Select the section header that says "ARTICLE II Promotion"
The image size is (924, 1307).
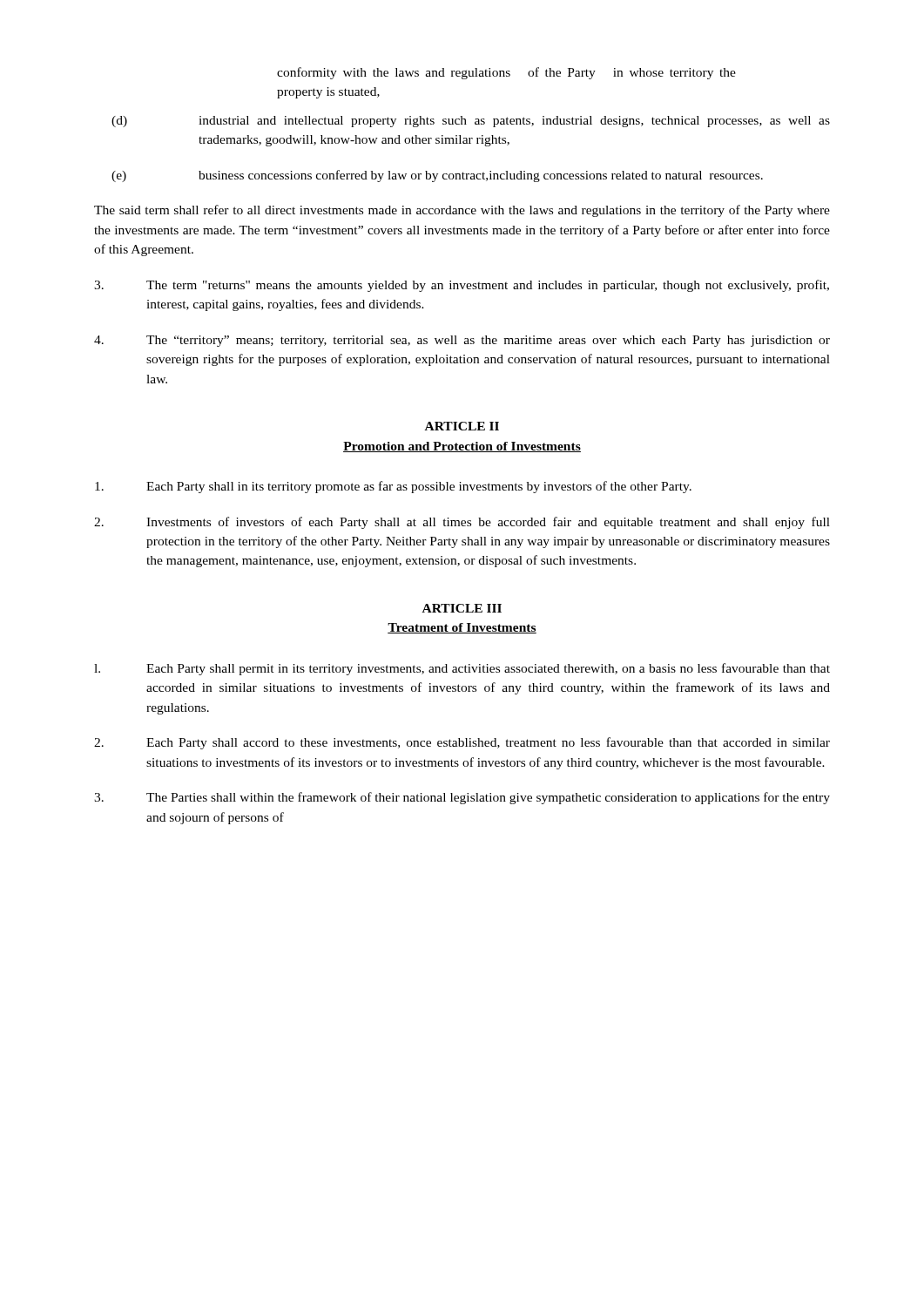(462, 436)
